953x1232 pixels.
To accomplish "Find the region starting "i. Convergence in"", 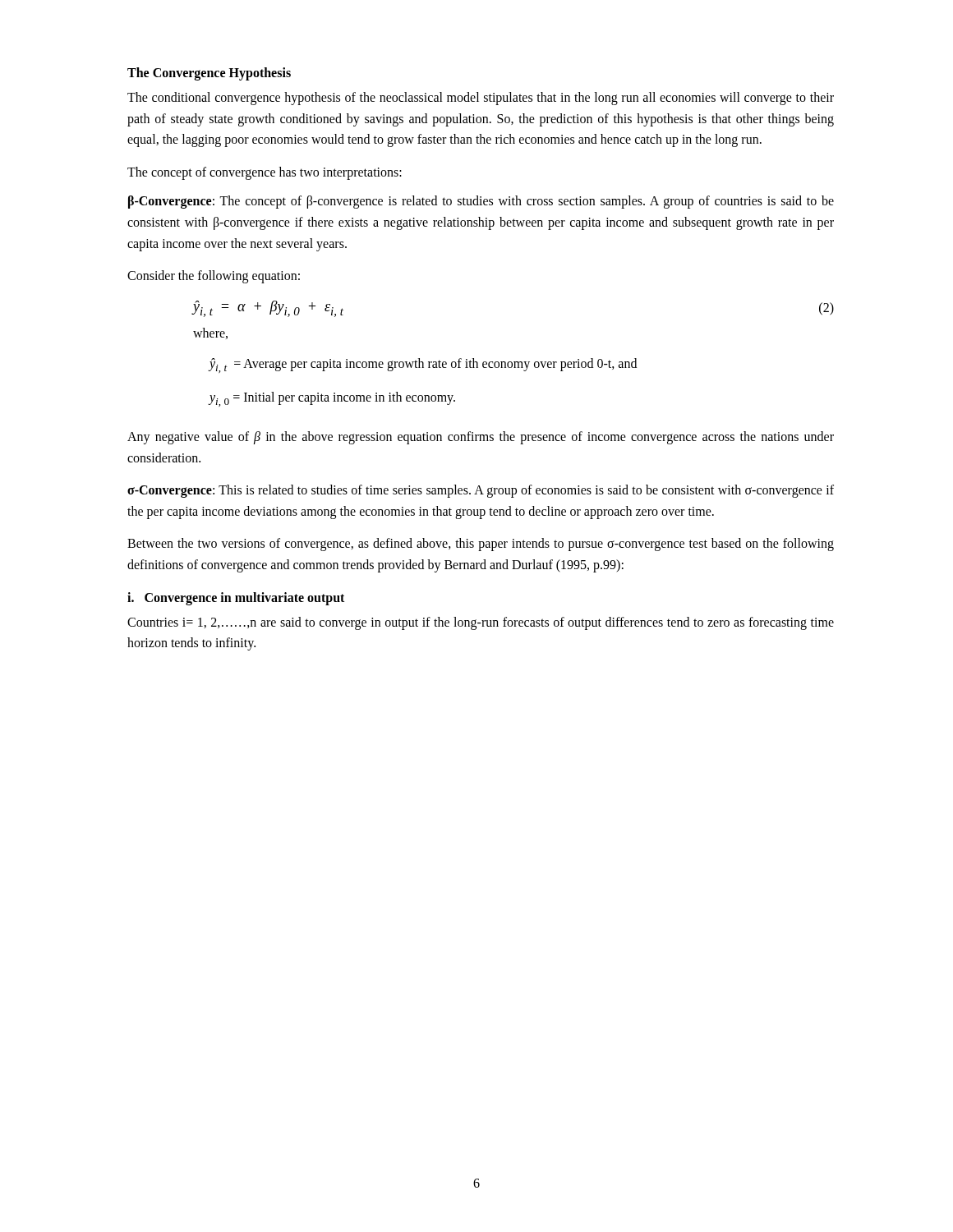I will click(236, 597).
